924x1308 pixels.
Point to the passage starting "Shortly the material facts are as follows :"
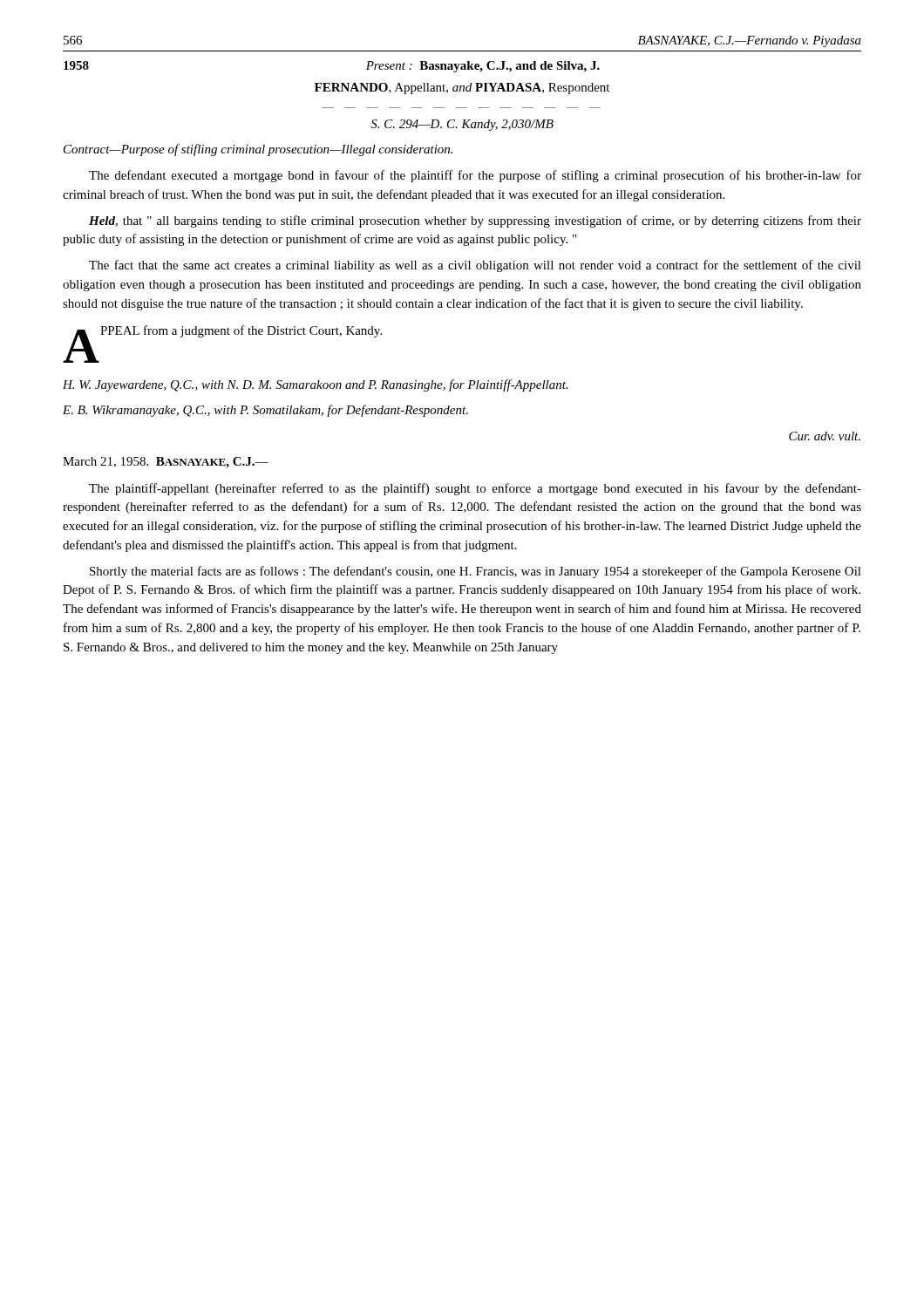point(462,609)
